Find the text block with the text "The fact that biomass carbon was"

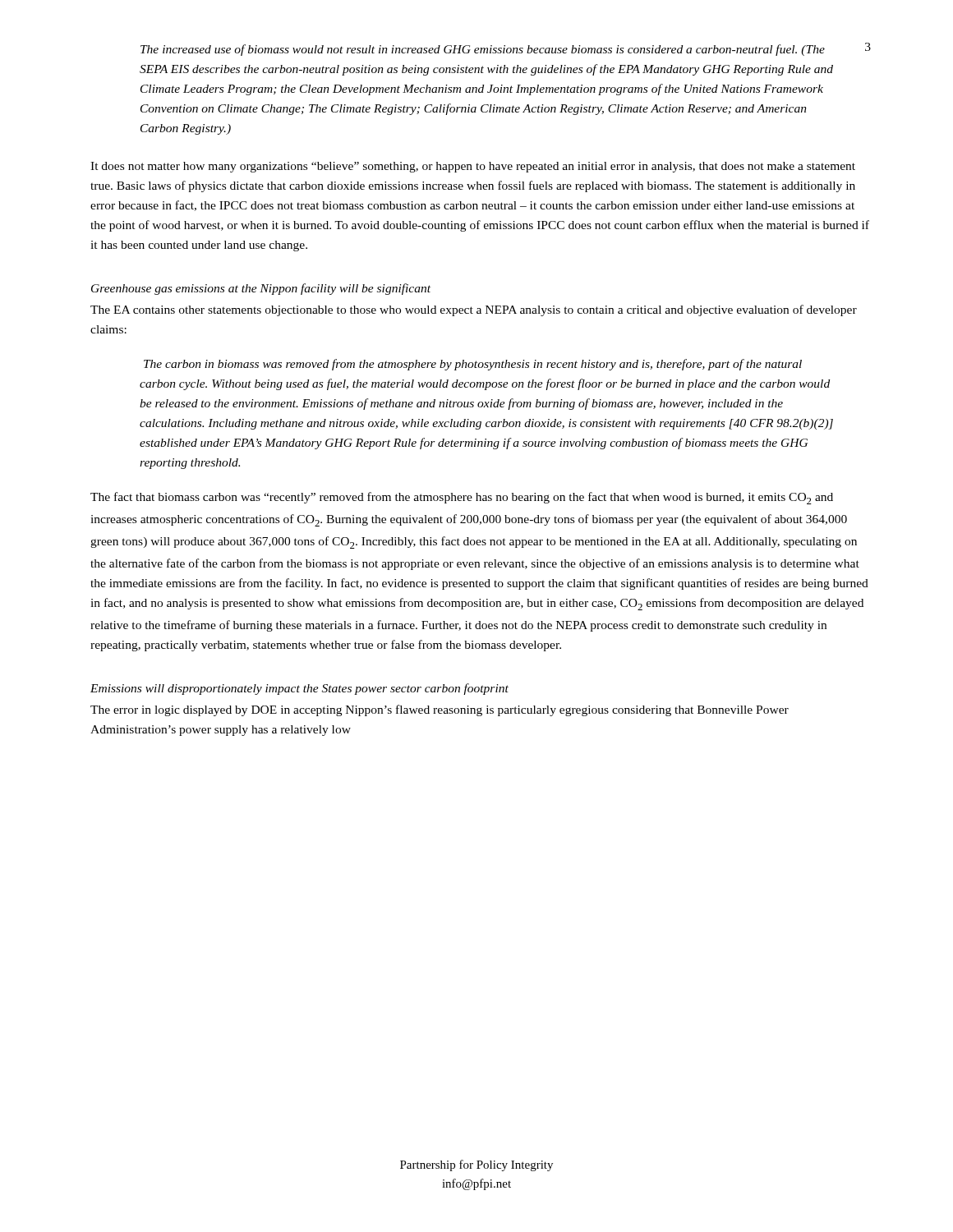479,570
